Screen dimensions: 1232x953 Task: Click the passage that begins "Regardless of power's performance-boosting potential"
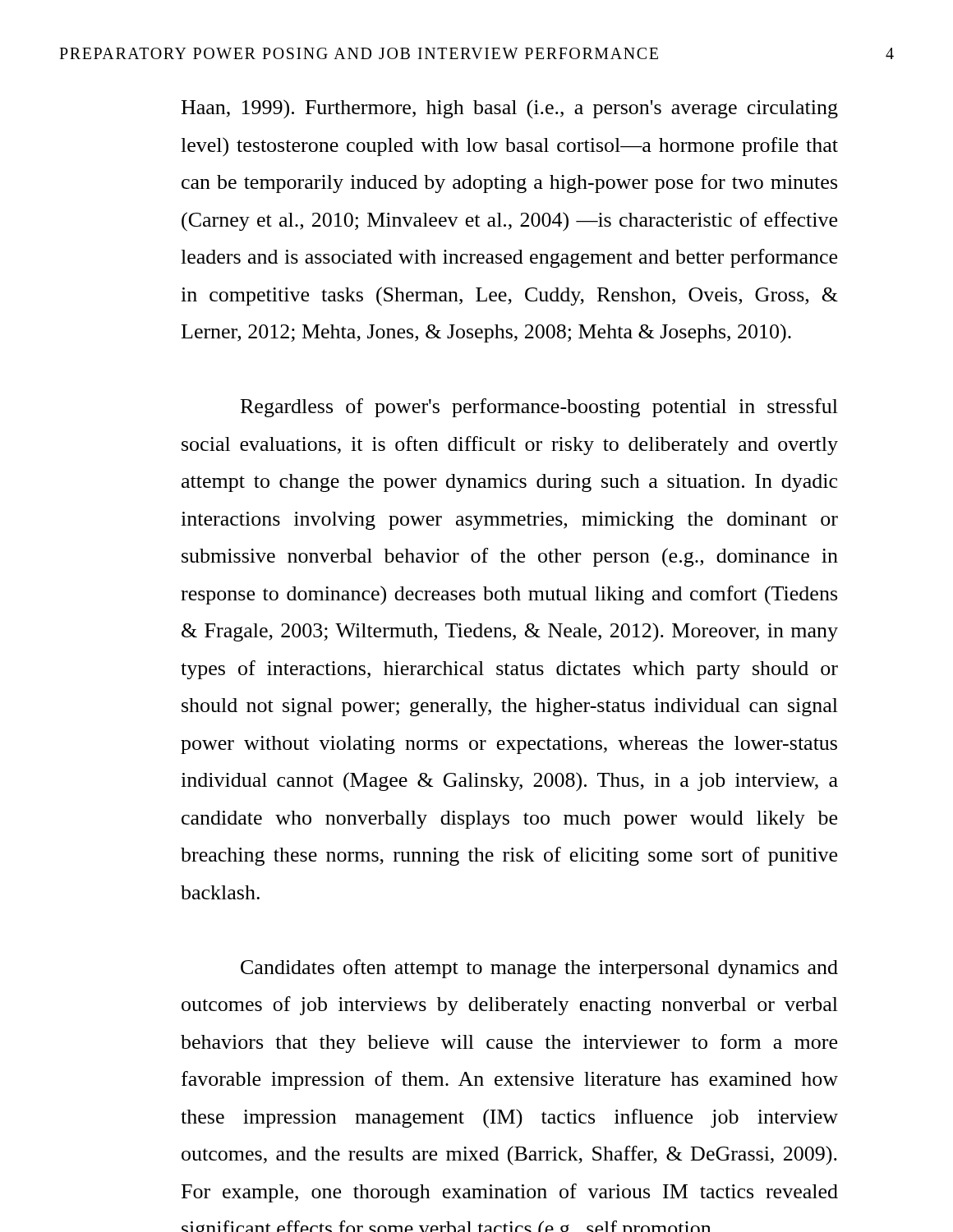pyautogui.click(x=509, y=649)
